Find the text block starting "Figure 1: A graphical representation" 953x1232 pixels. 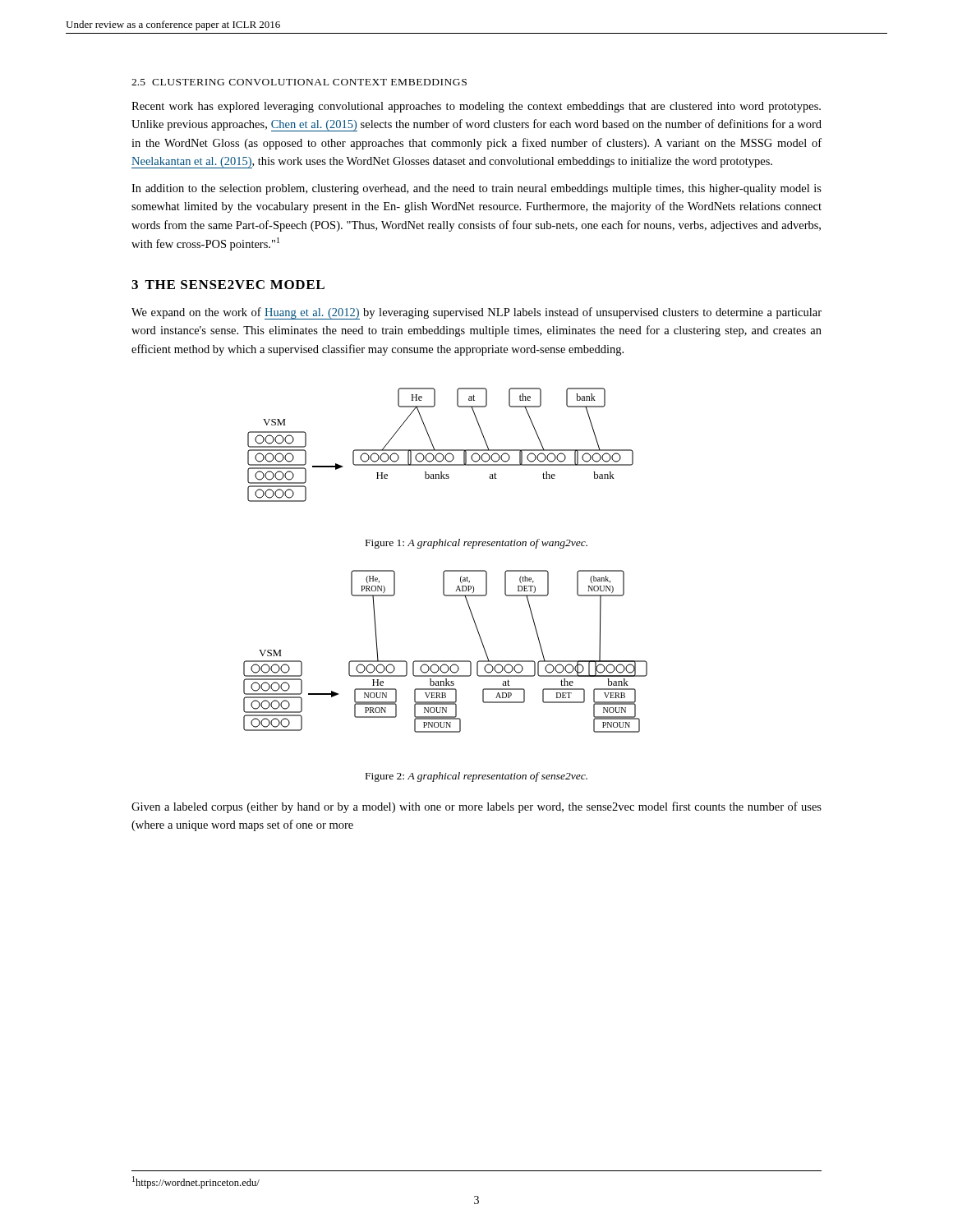tap(476, 542)
